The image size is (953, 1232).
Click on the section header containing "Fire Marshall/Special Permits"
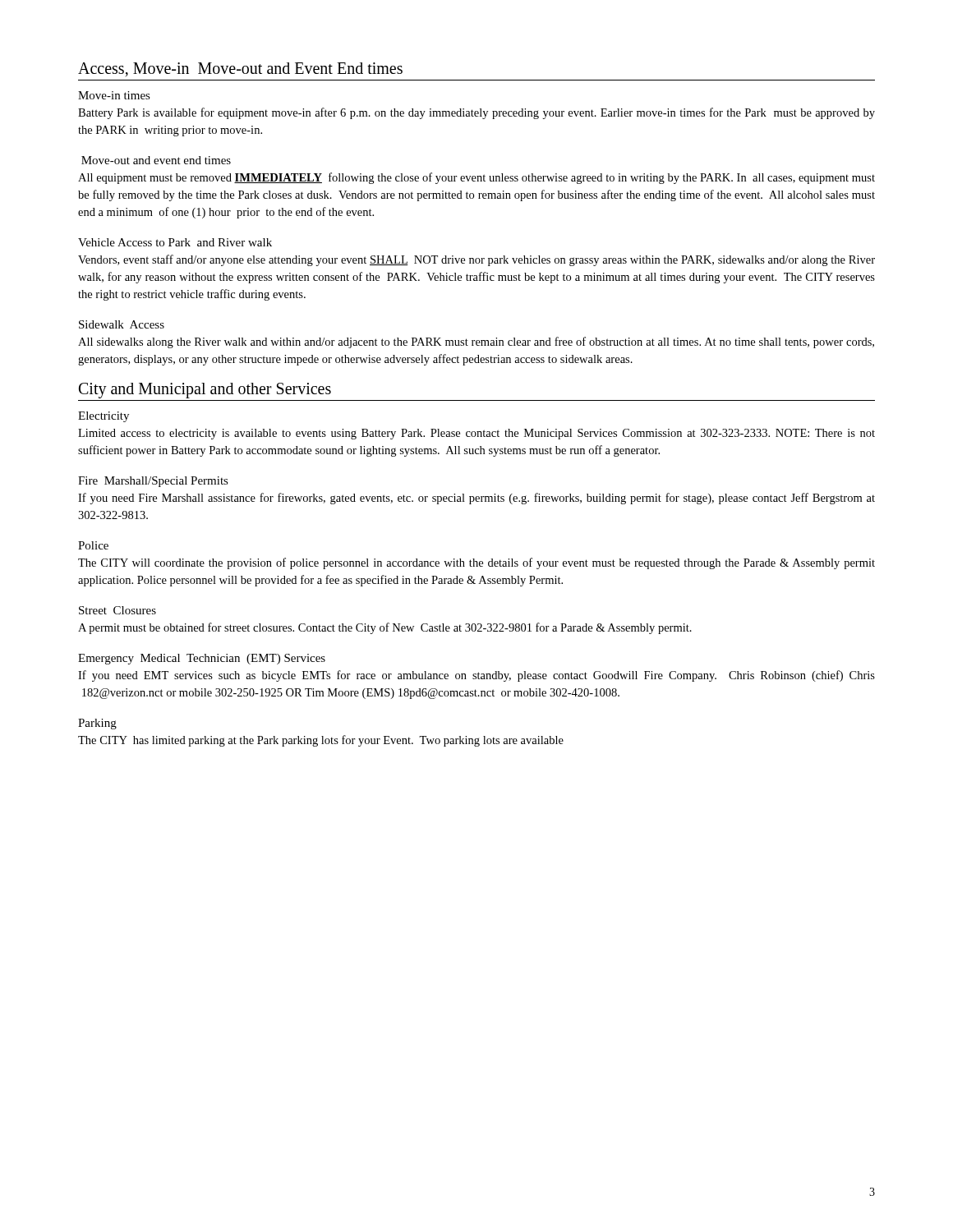[x=153, y=482]
